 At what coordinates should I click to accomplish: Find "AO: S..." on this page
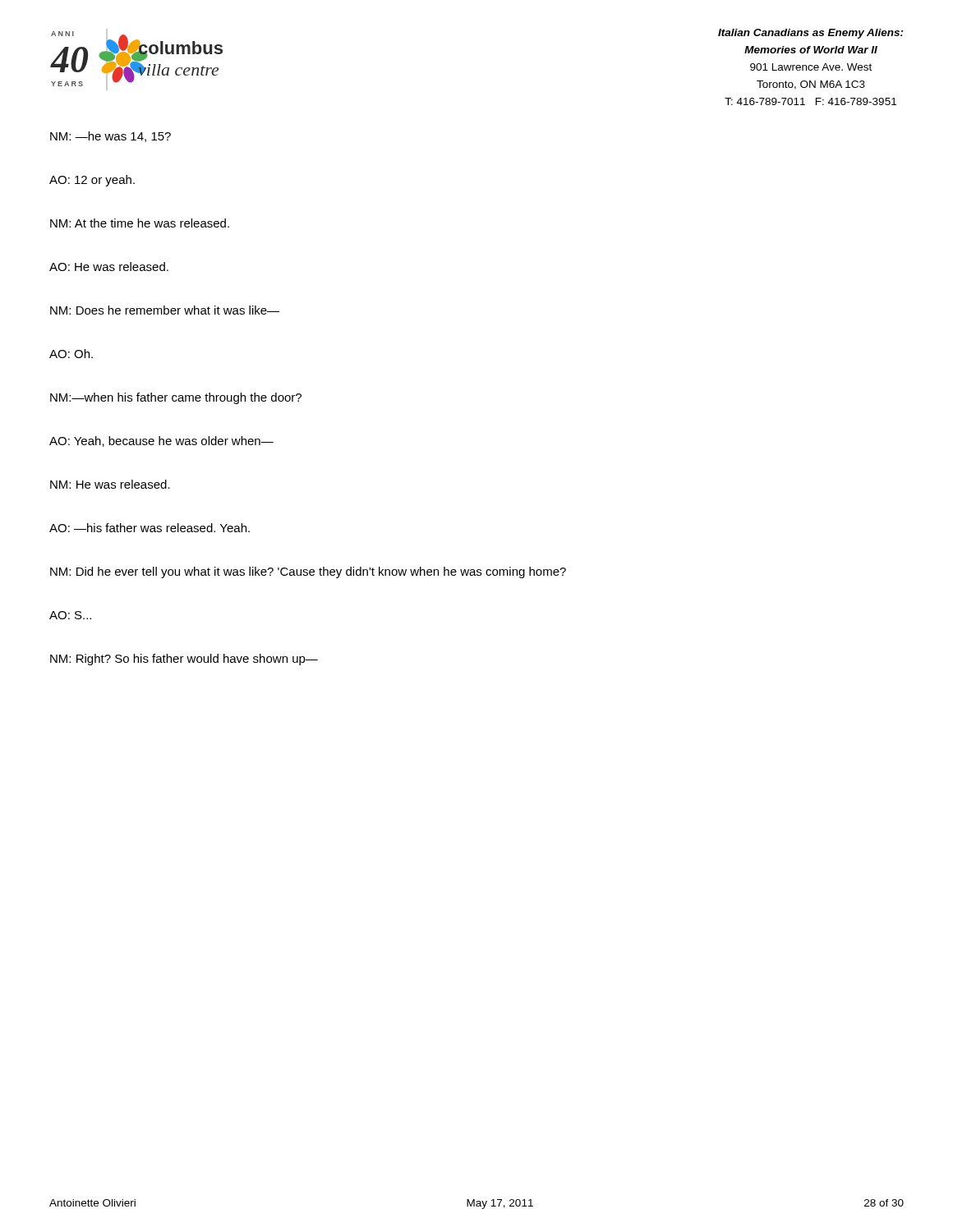(x=71, y=615)
